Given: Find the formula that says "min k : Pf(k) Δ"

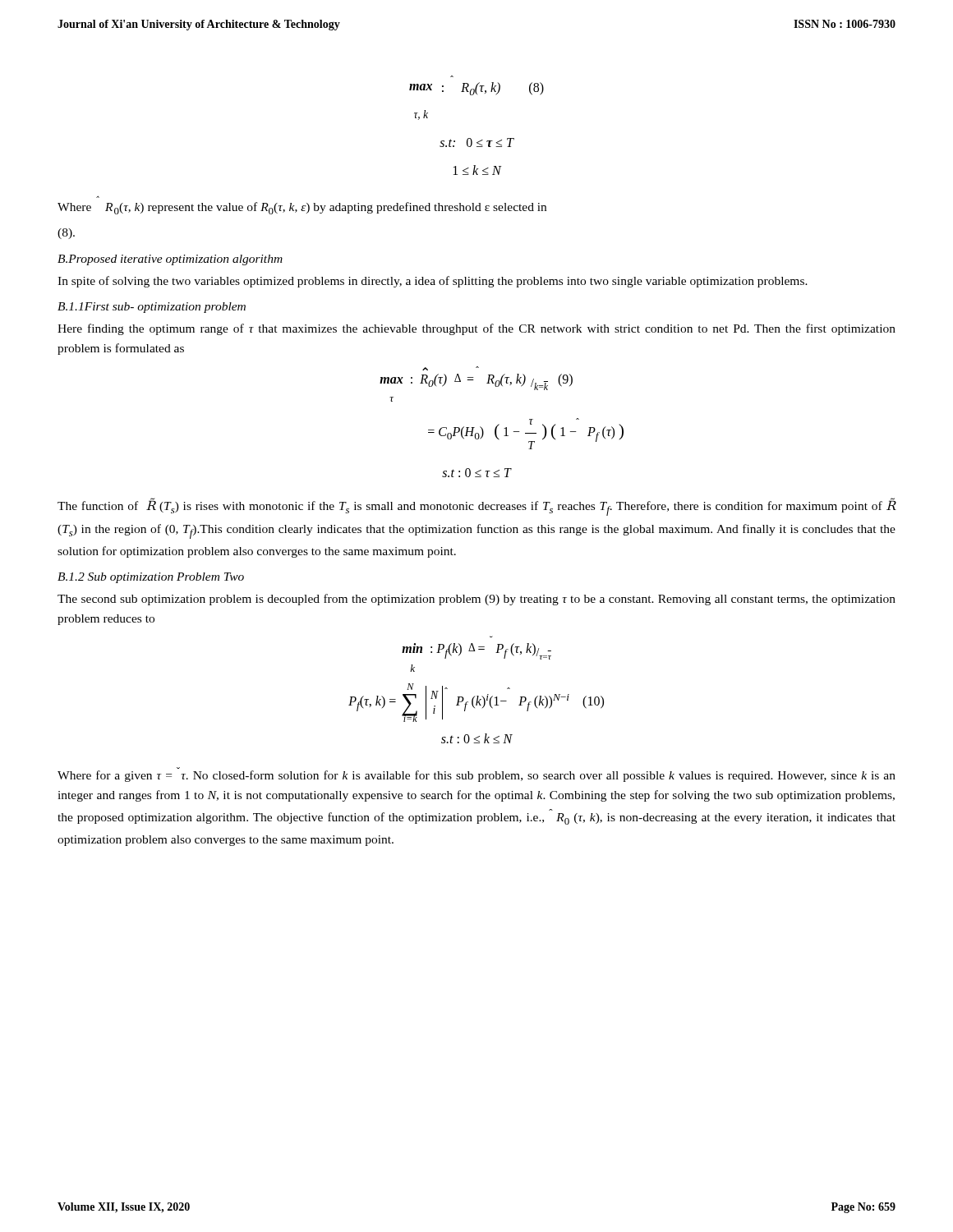Looking at the screenshot, I should 476,694.
